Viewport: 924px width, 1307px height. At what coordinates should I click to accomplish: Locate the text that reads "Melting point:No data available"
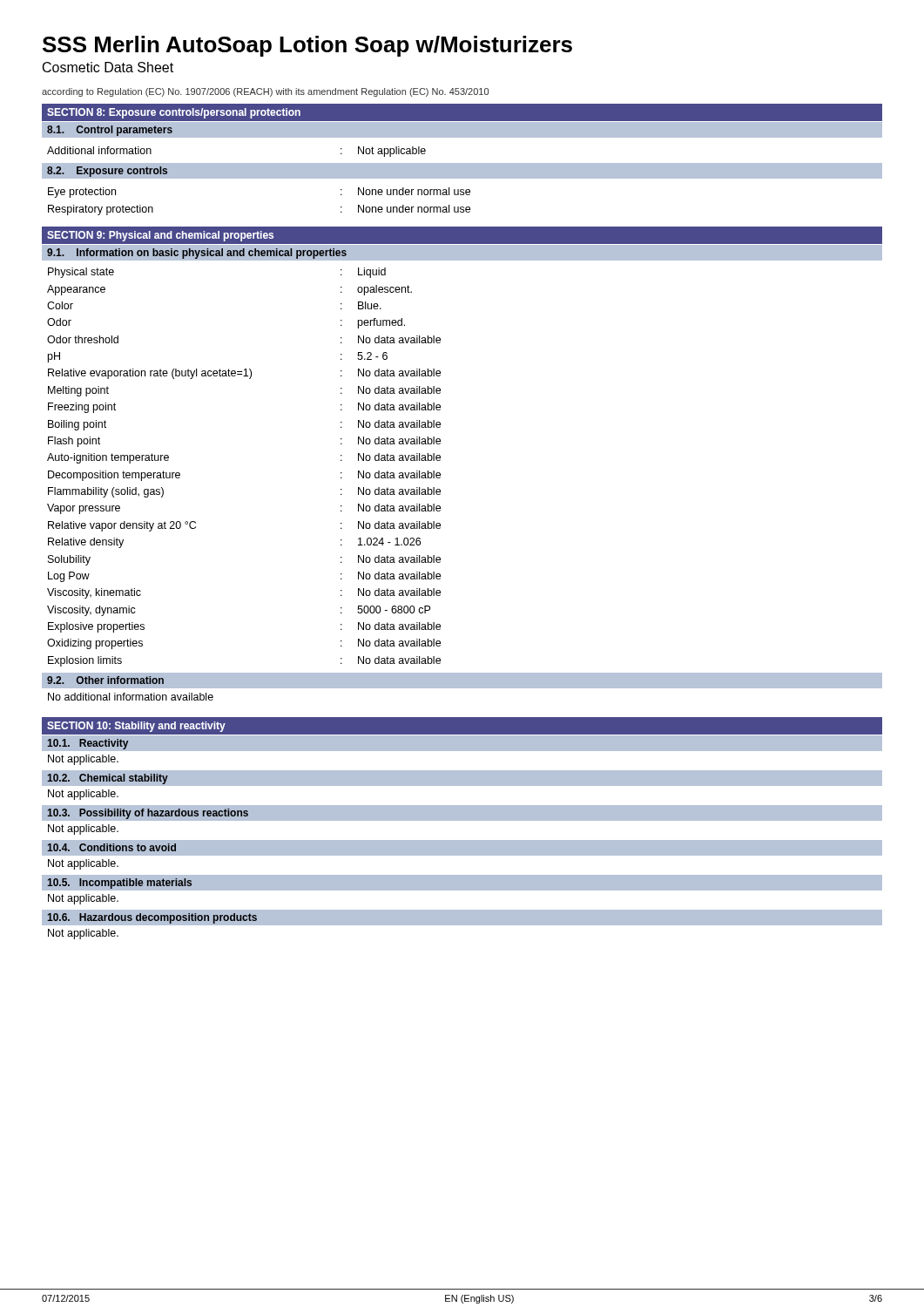tap(76, 391)
